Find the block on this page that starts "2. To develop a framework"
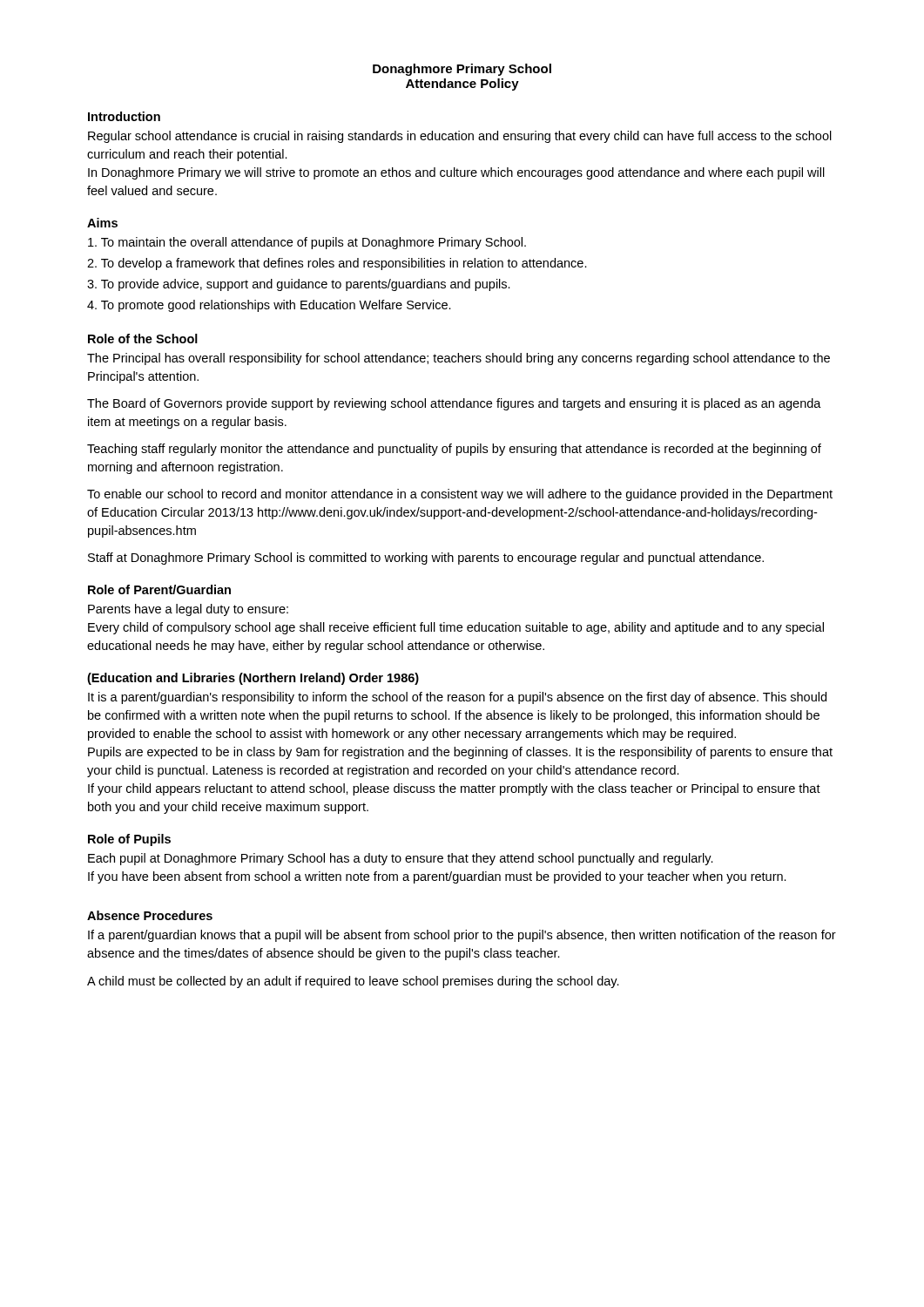The height and width of the screenshot is (1307, 924). pos(337,263)
